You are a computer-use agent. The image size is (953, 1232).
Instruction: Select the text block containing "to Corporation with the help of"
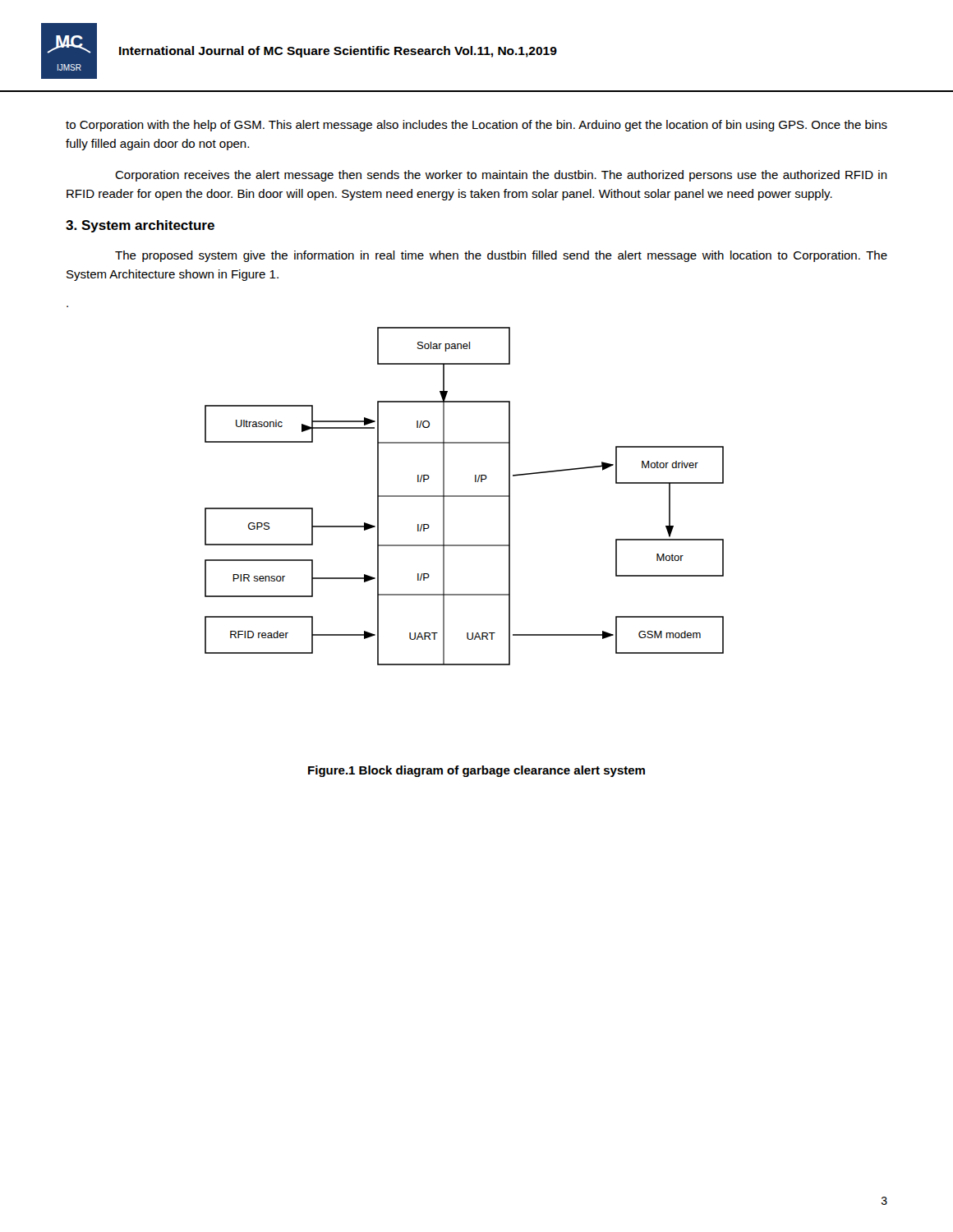[x=476, y=134]
